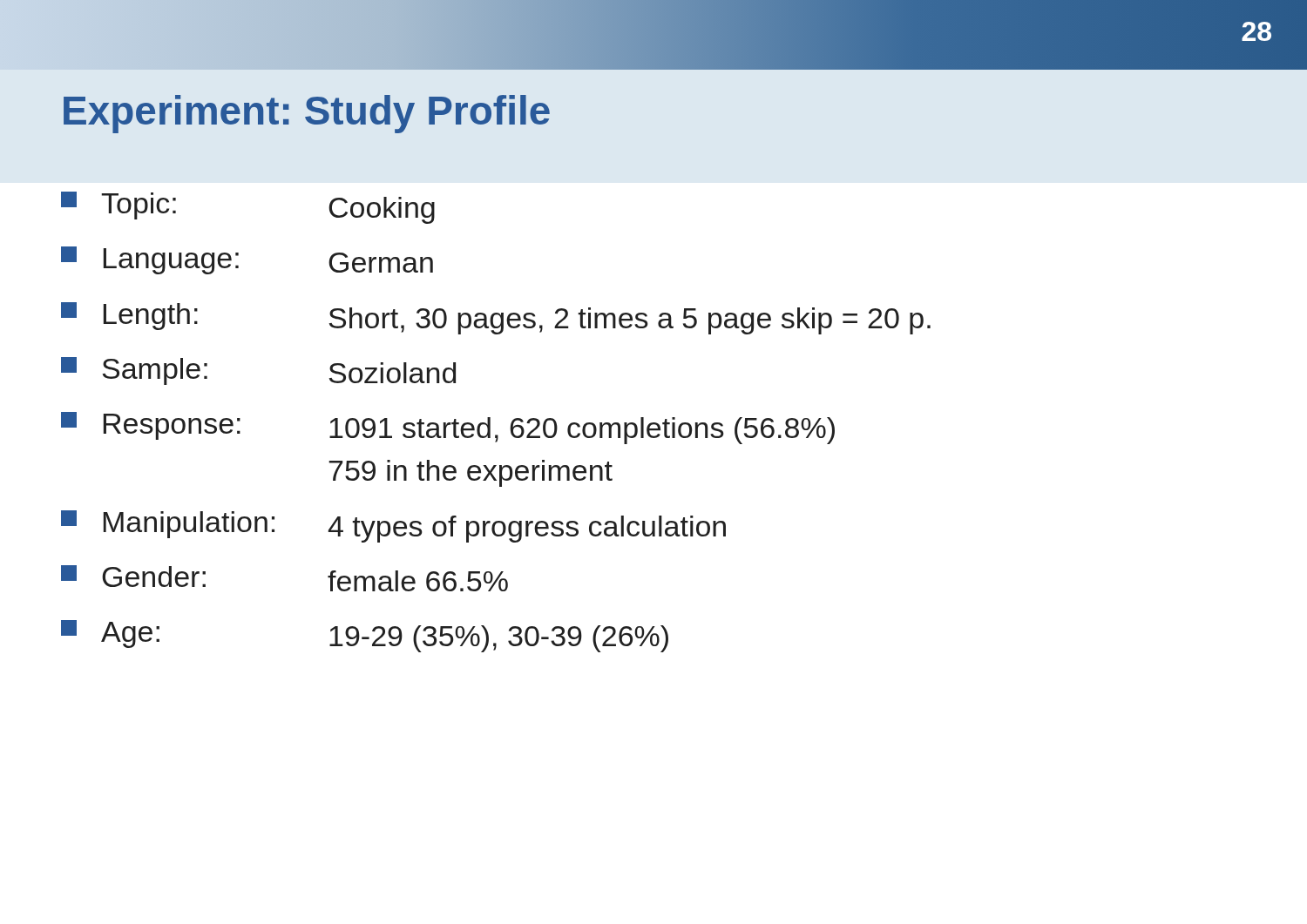Screen dimensions: 924x1307
Task: Locate the element starting "Gender: female 66.5%"
Action: [x=132, y=578]
